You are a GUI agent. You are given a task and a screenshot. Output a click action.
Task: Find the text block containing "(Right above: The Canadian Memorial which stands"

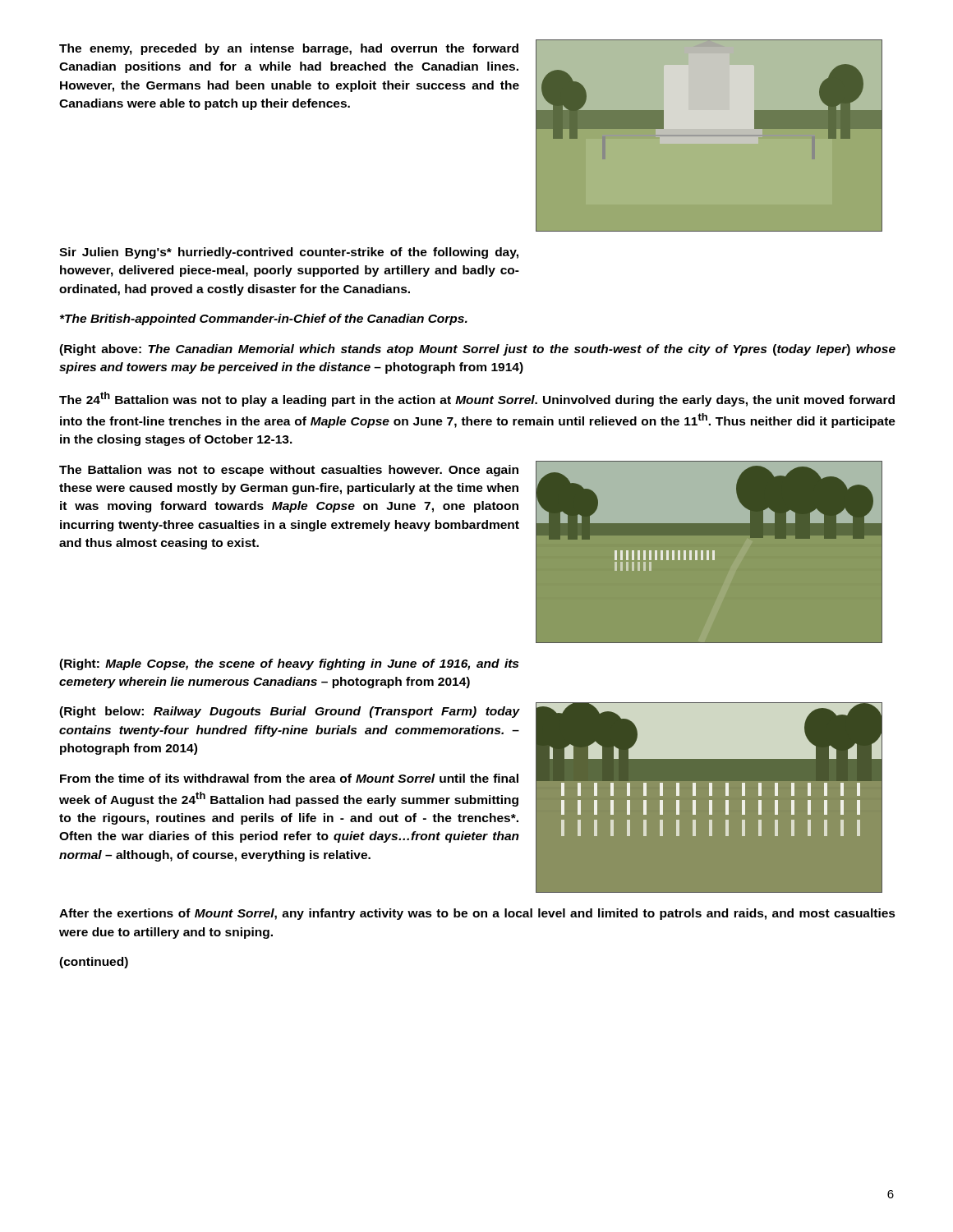(x=477, y=358)
